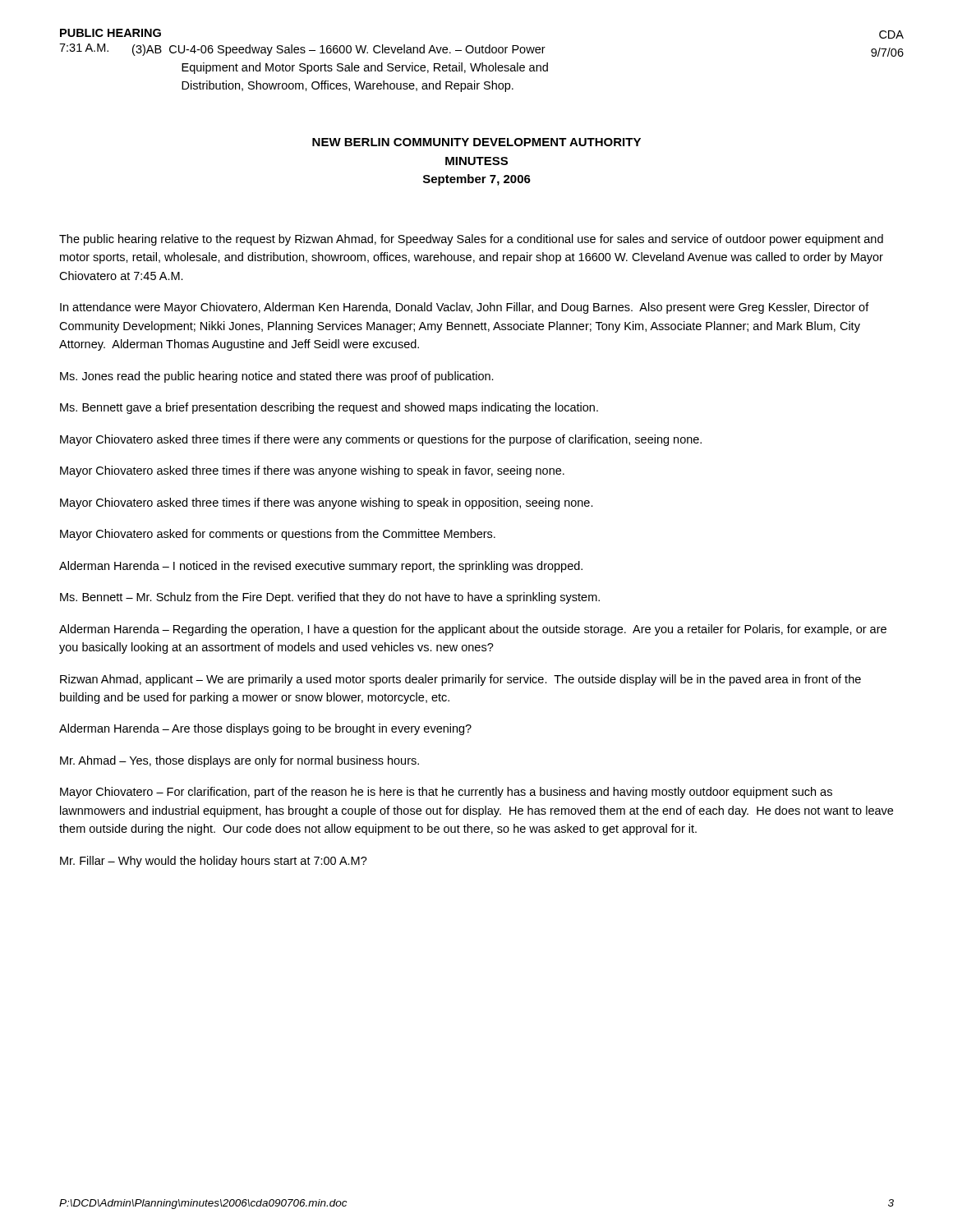Click on the passage starting "NEW BERLIN COMMUNITY DEVELOPMENT"
This screenshot has width=953, height=1232.
coord(476,161)
